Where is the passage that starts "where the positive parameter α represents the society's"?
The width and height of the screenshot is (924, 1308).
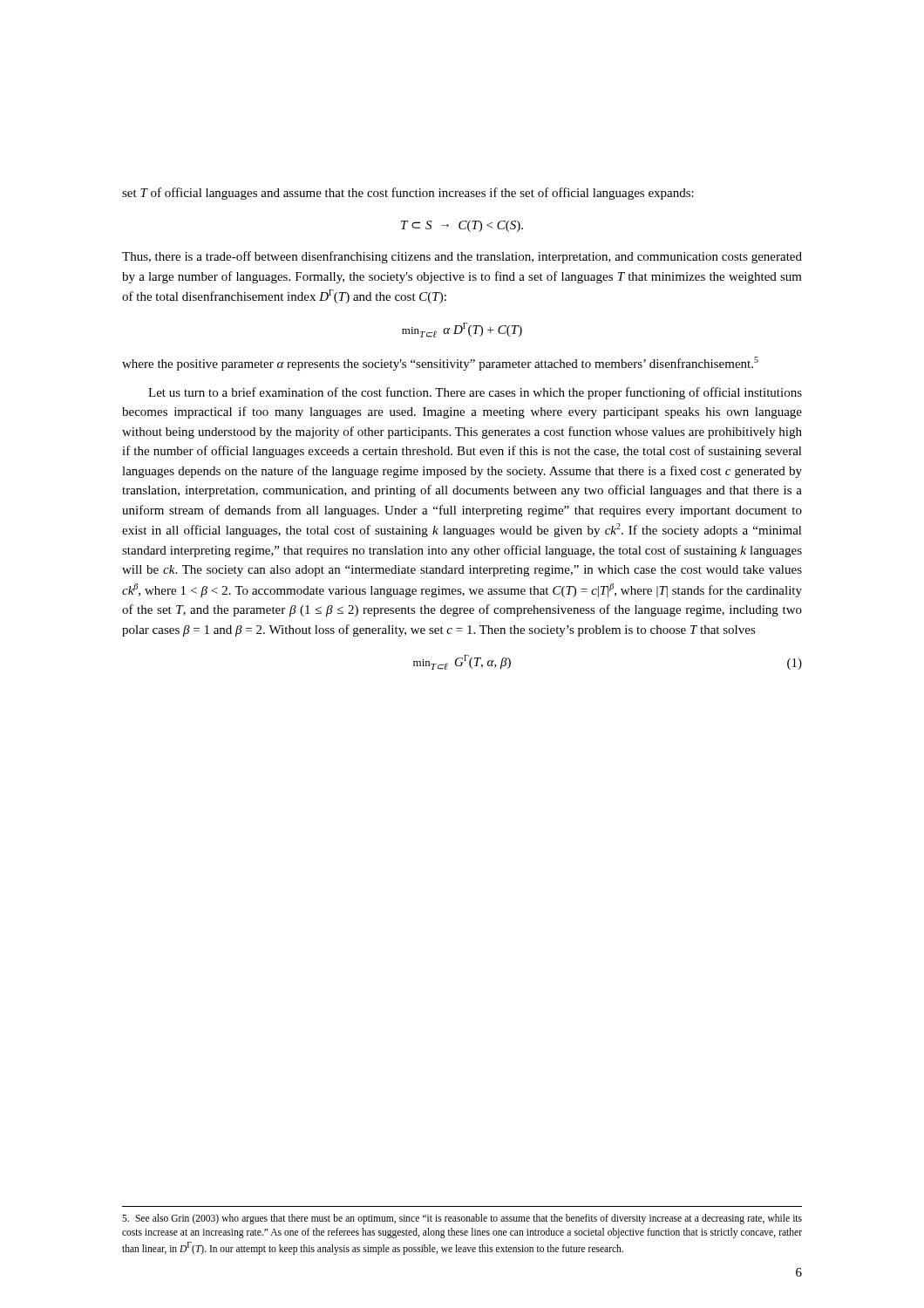click(x=462, y=363)
